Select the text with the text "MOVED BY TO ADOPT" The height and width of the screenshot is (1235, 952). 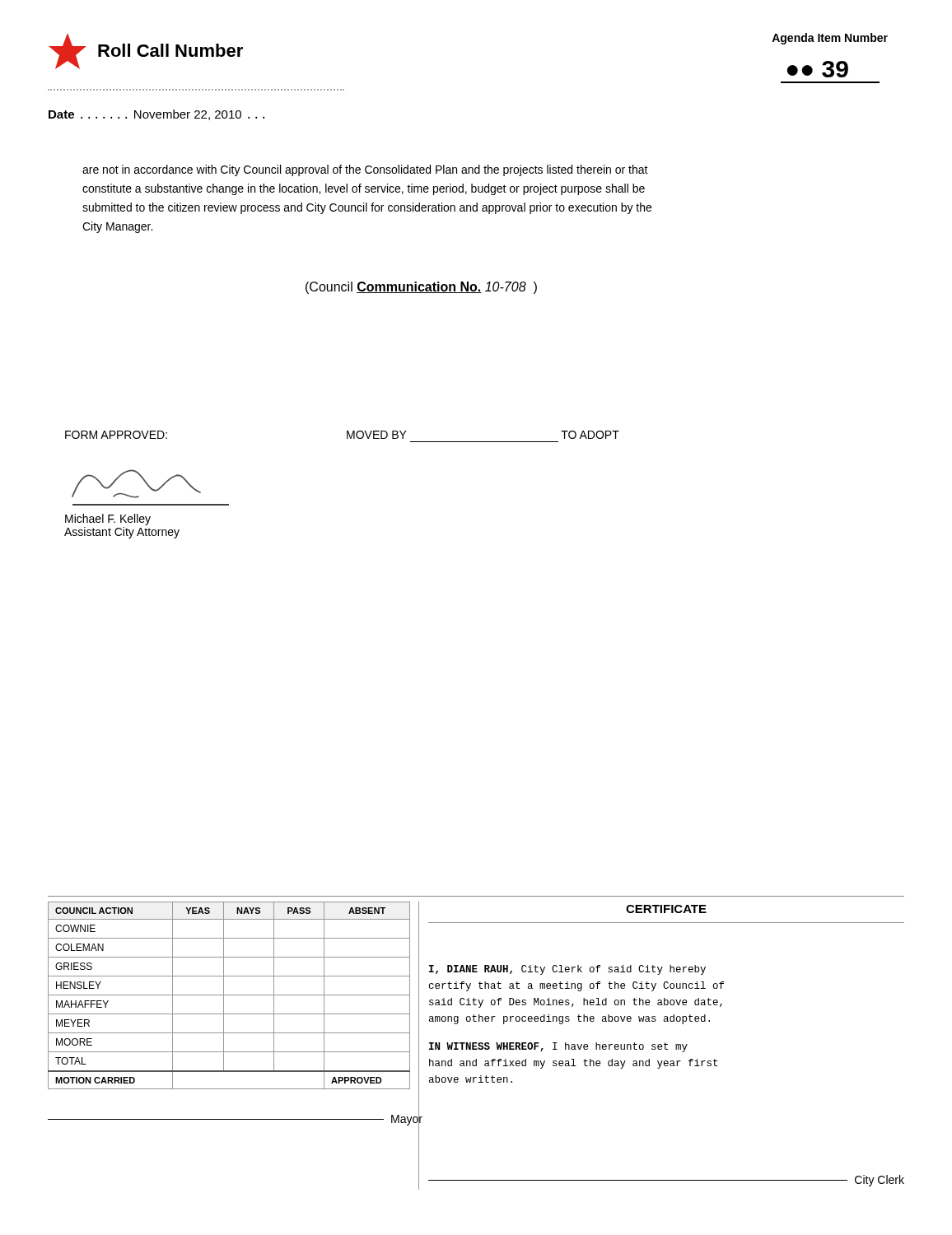click(x=482, y=435)
